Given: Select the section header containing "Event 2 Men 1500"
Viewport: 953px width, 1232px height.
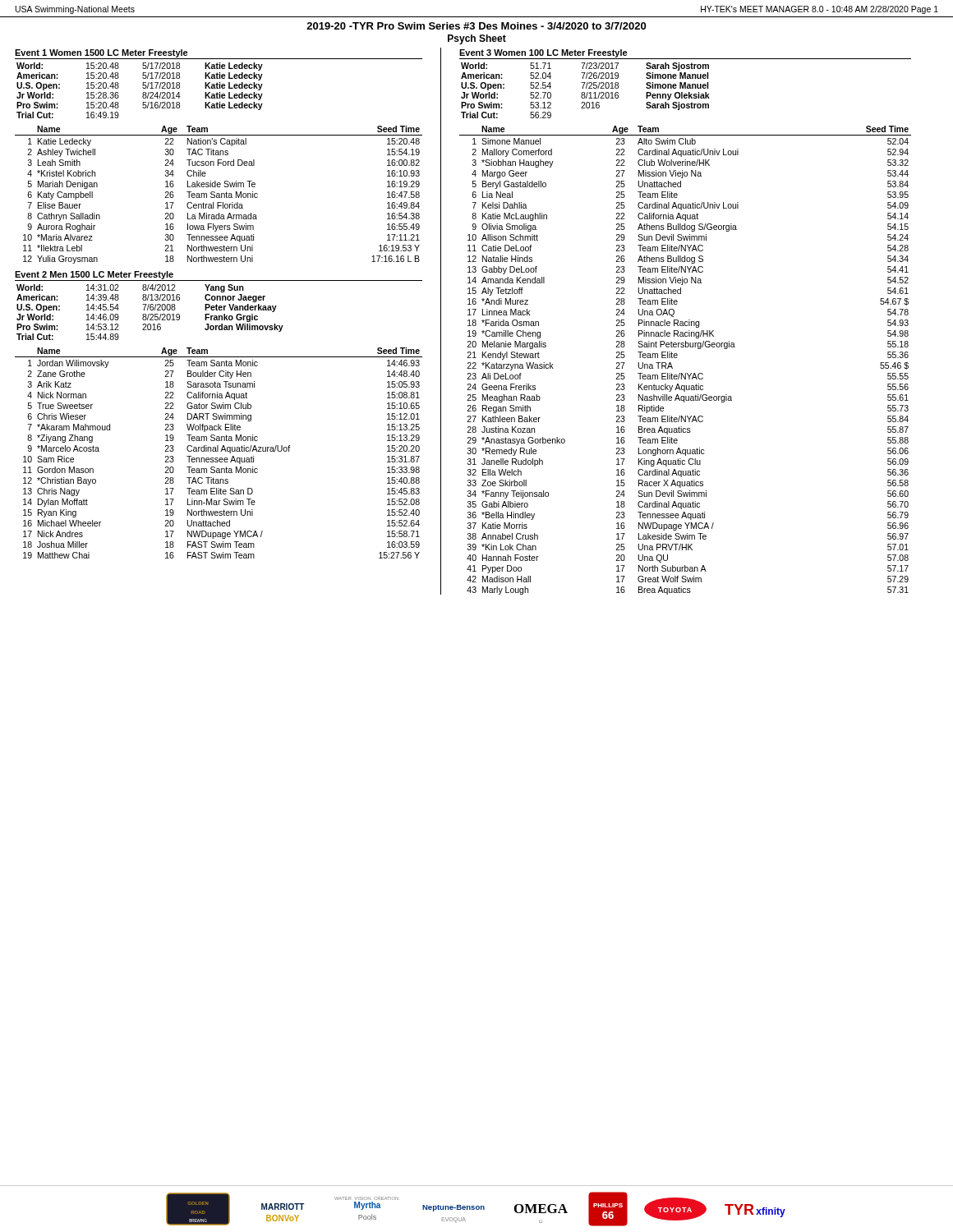Looking at the screenshot, I should (94, 274).
